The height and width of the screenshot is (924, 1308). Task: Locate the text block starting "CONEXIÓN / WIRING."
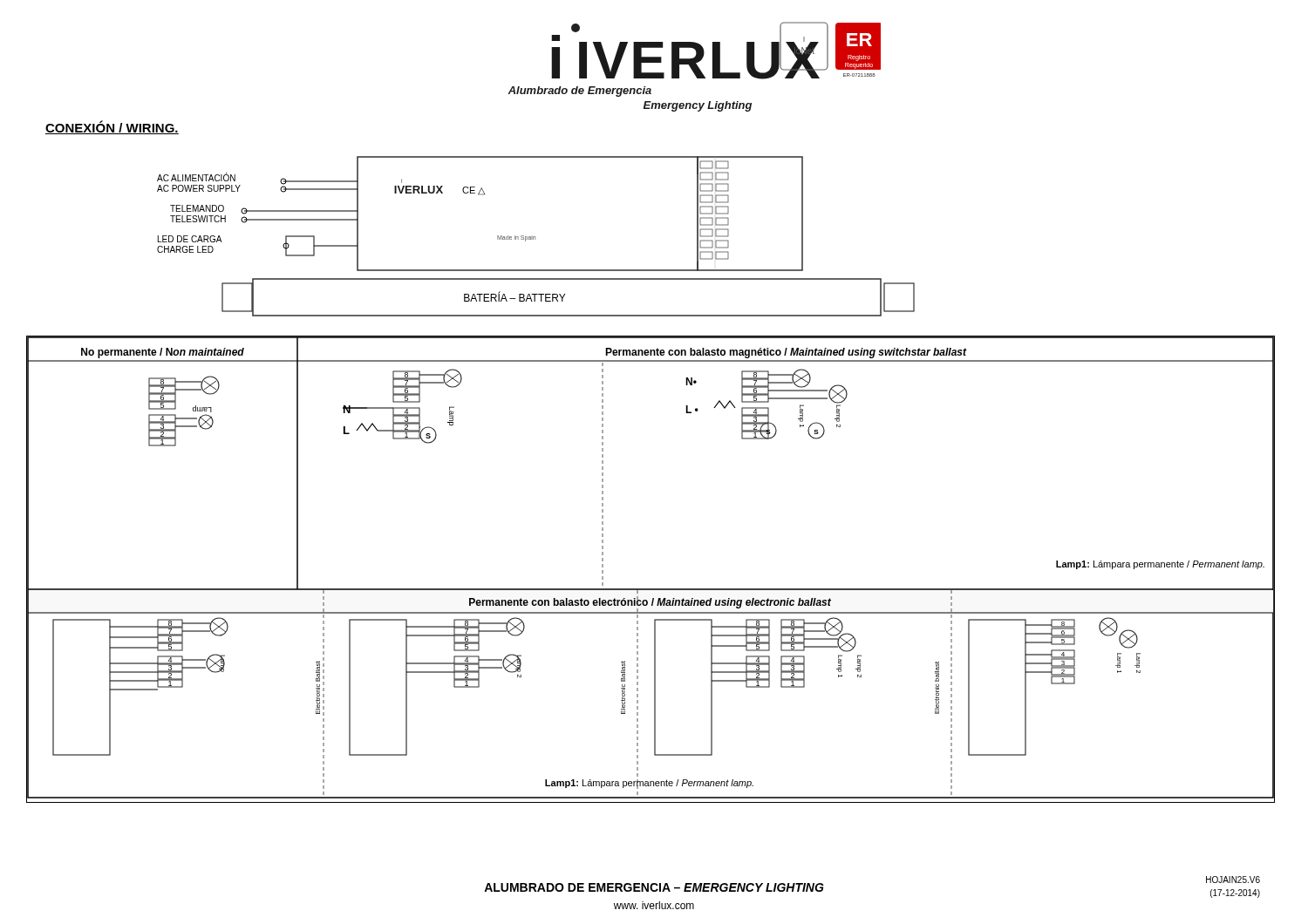(112, 128)
